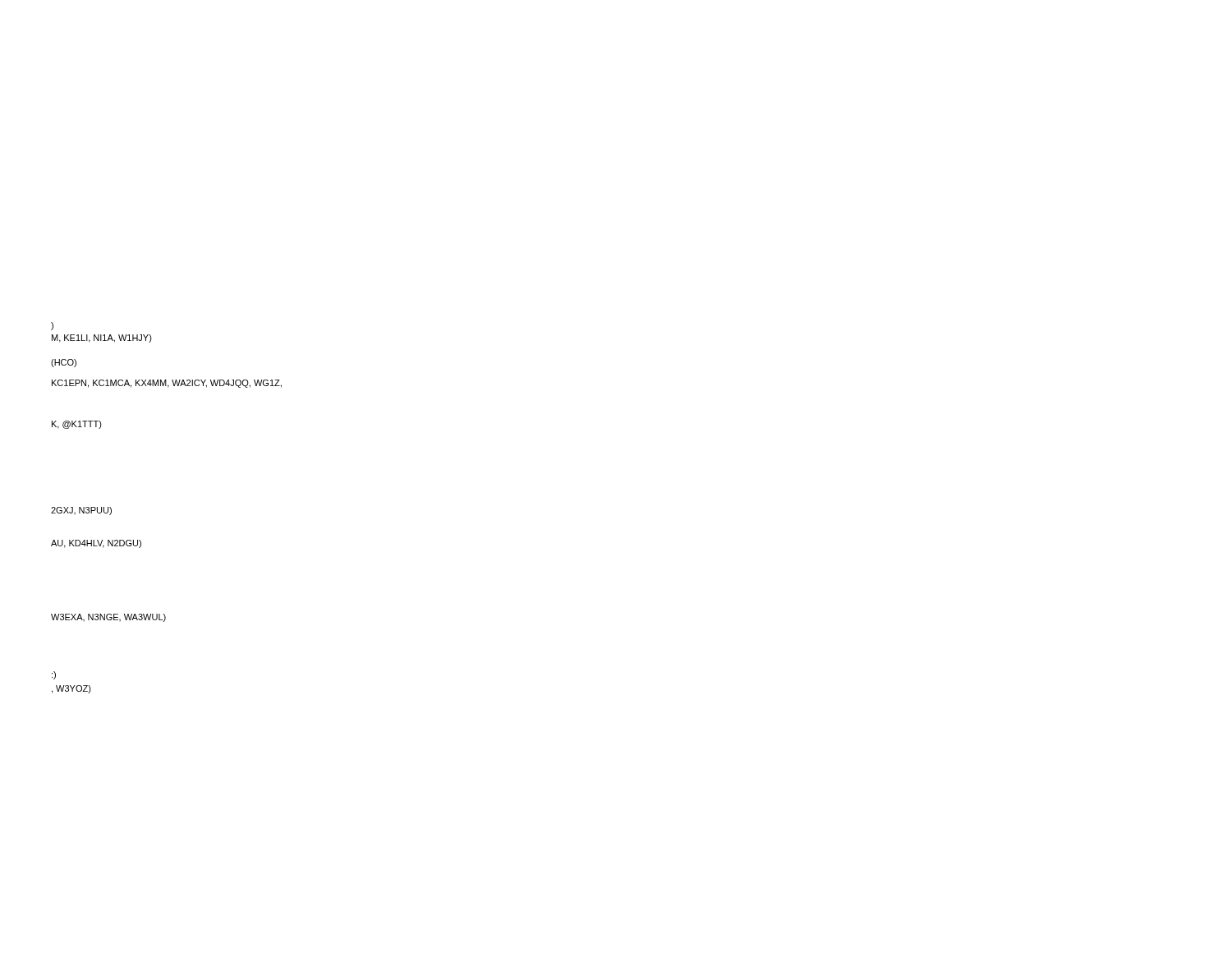This screenshot has width=1232, height=953.
Task: Select the text containing "2GXJ, N3PUU)"
Action: tap(82, 510)
